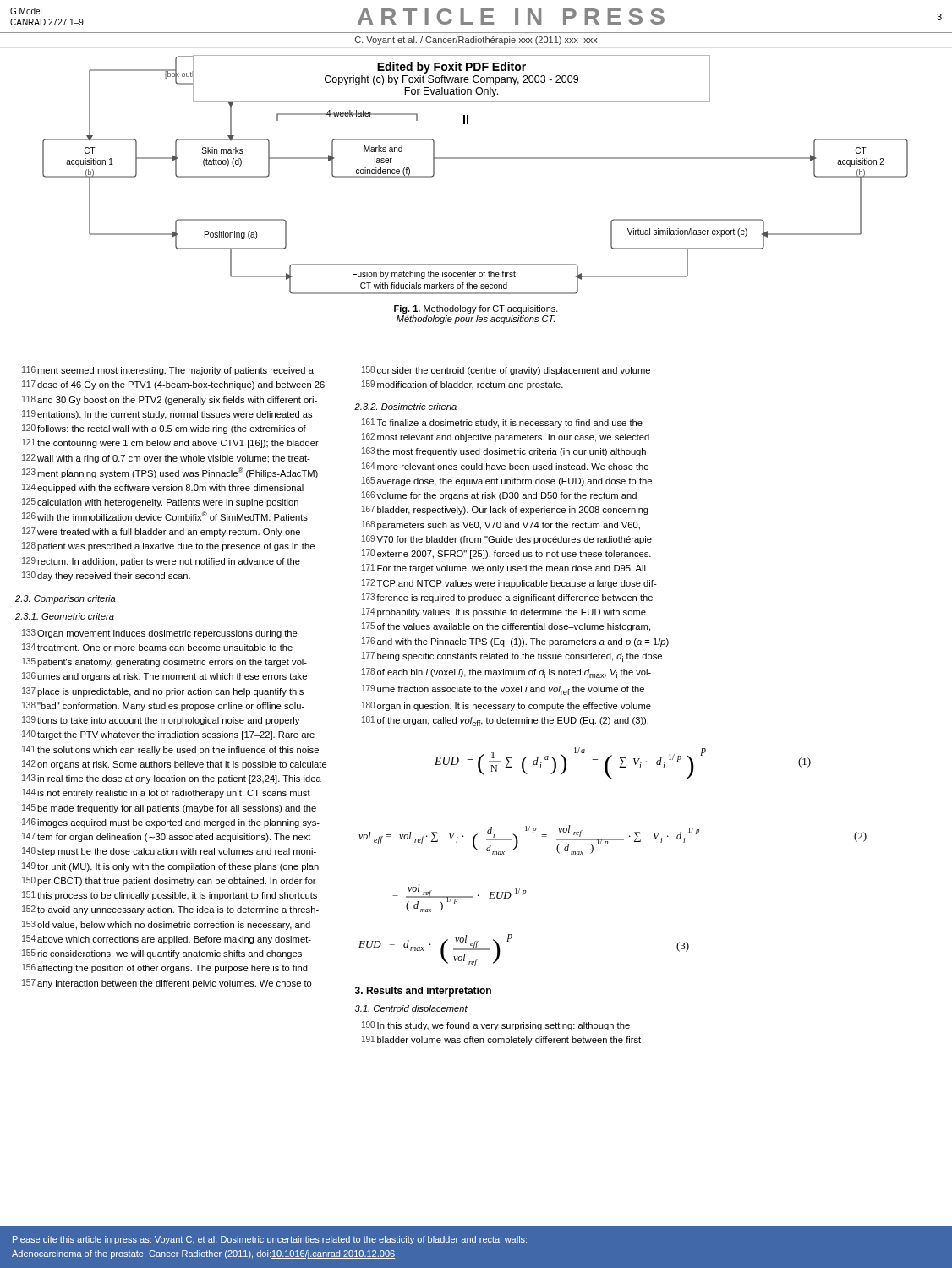The height and width of the screenshot is (1268, 952).
Task: Locate the passage starting "Fig. 1. Methodology for"
Action: coord(476,314)
